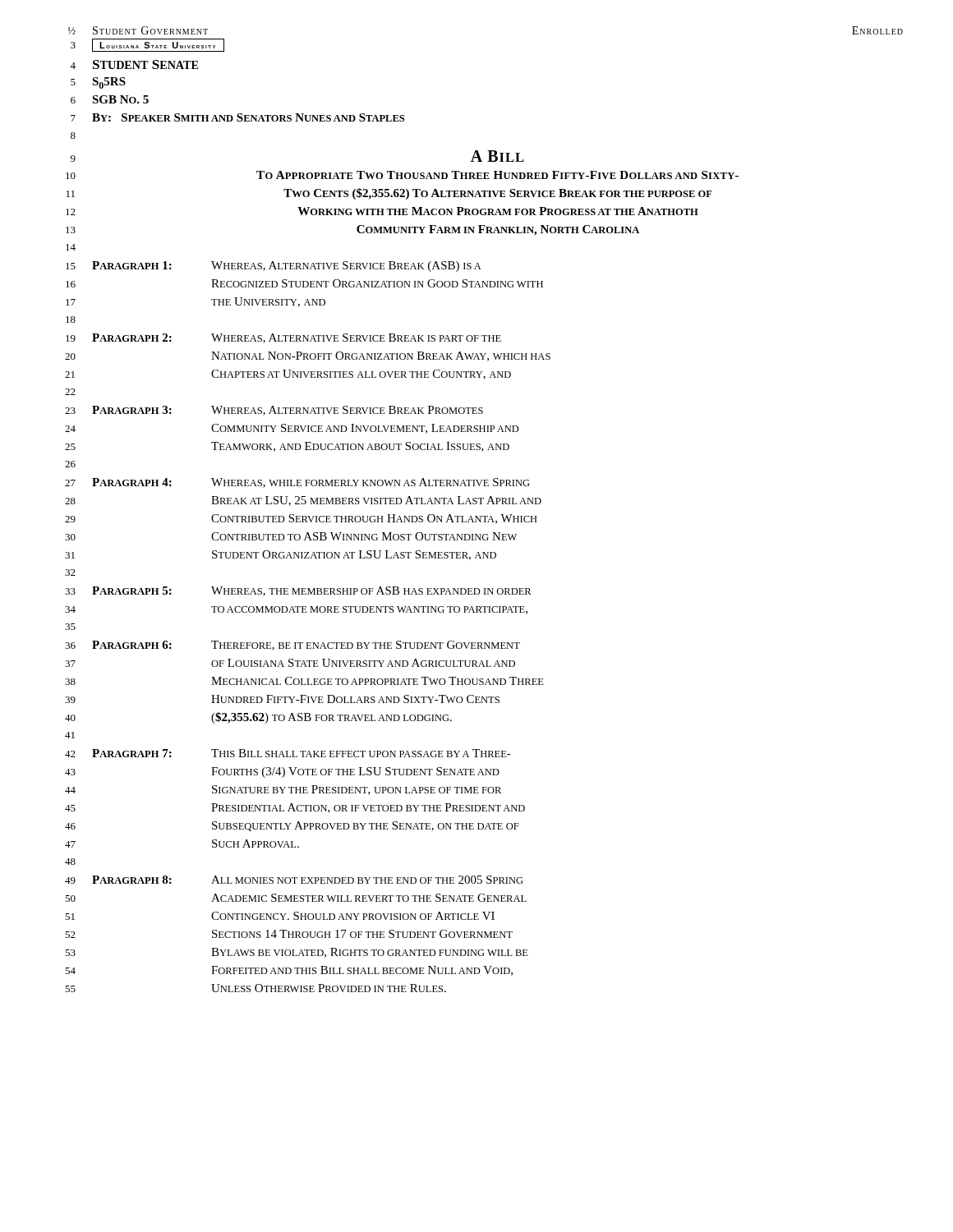Select the text that says "5 S05RS"
This screenshot has height=1232, width=953.
(x=87, y=83)
